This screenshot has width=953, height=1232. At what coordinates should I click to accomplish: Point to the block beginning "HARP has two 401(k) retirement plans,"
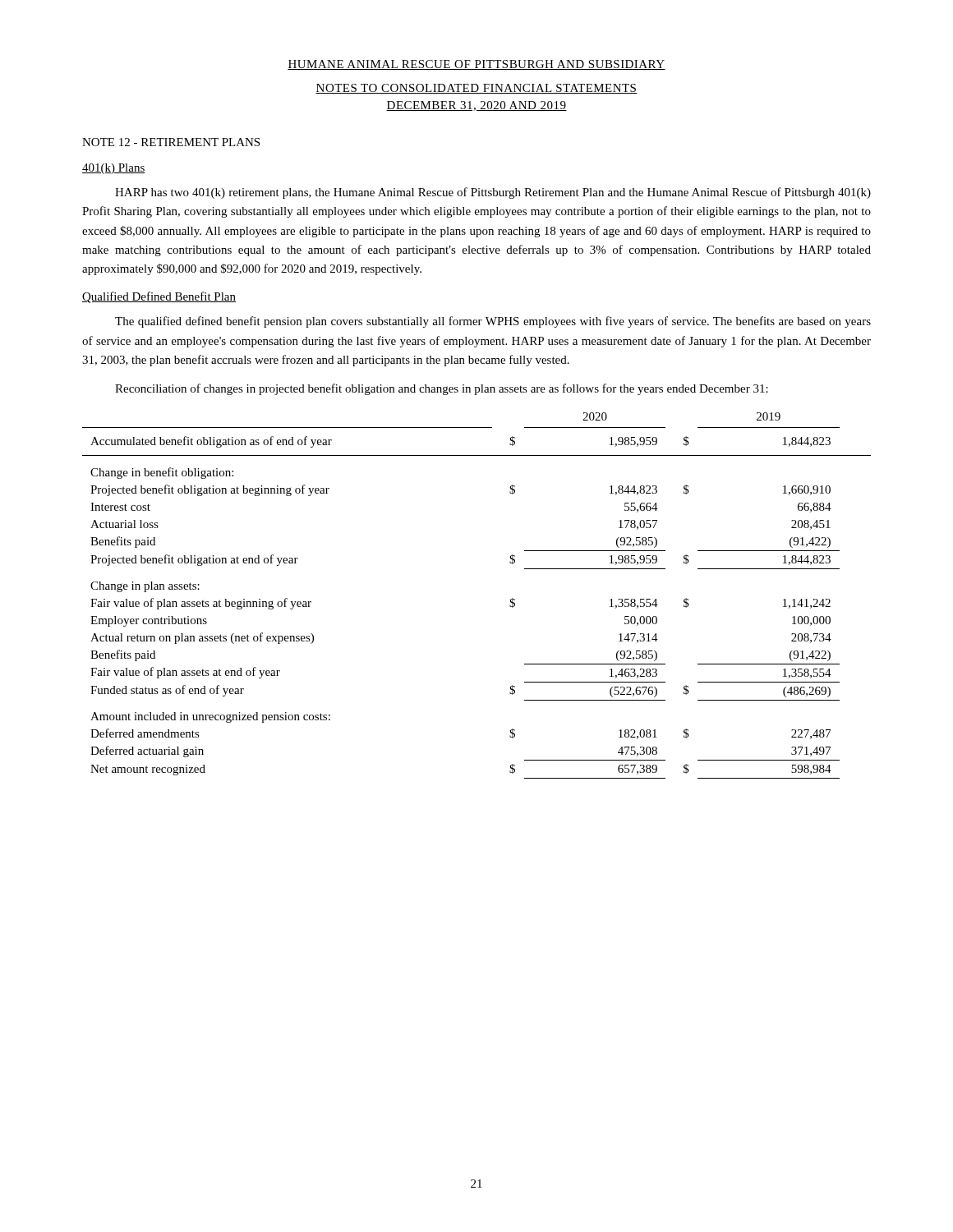click(x=476, y=230)
